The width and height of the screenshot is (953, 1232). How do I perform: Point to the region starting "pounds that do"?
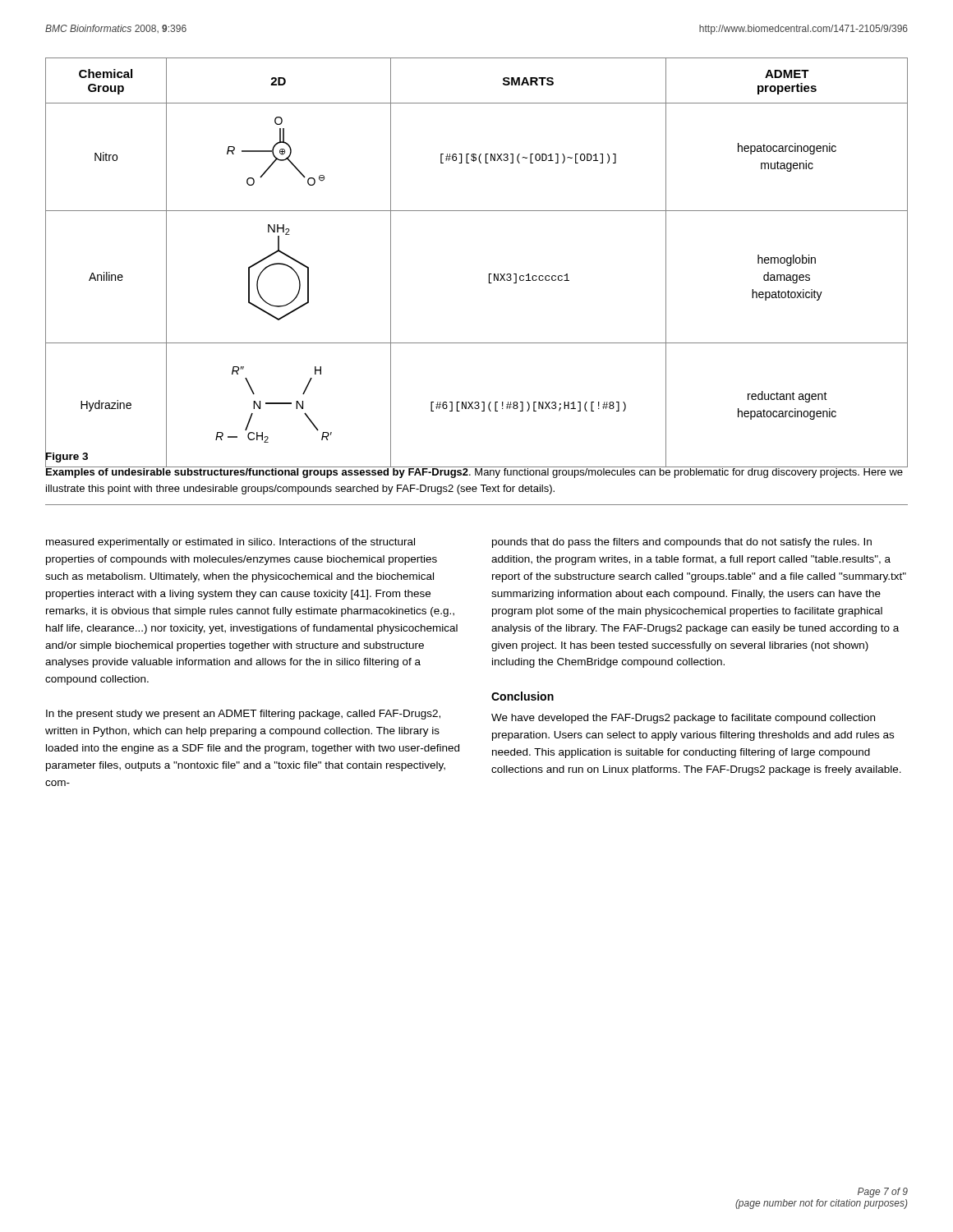699,602
